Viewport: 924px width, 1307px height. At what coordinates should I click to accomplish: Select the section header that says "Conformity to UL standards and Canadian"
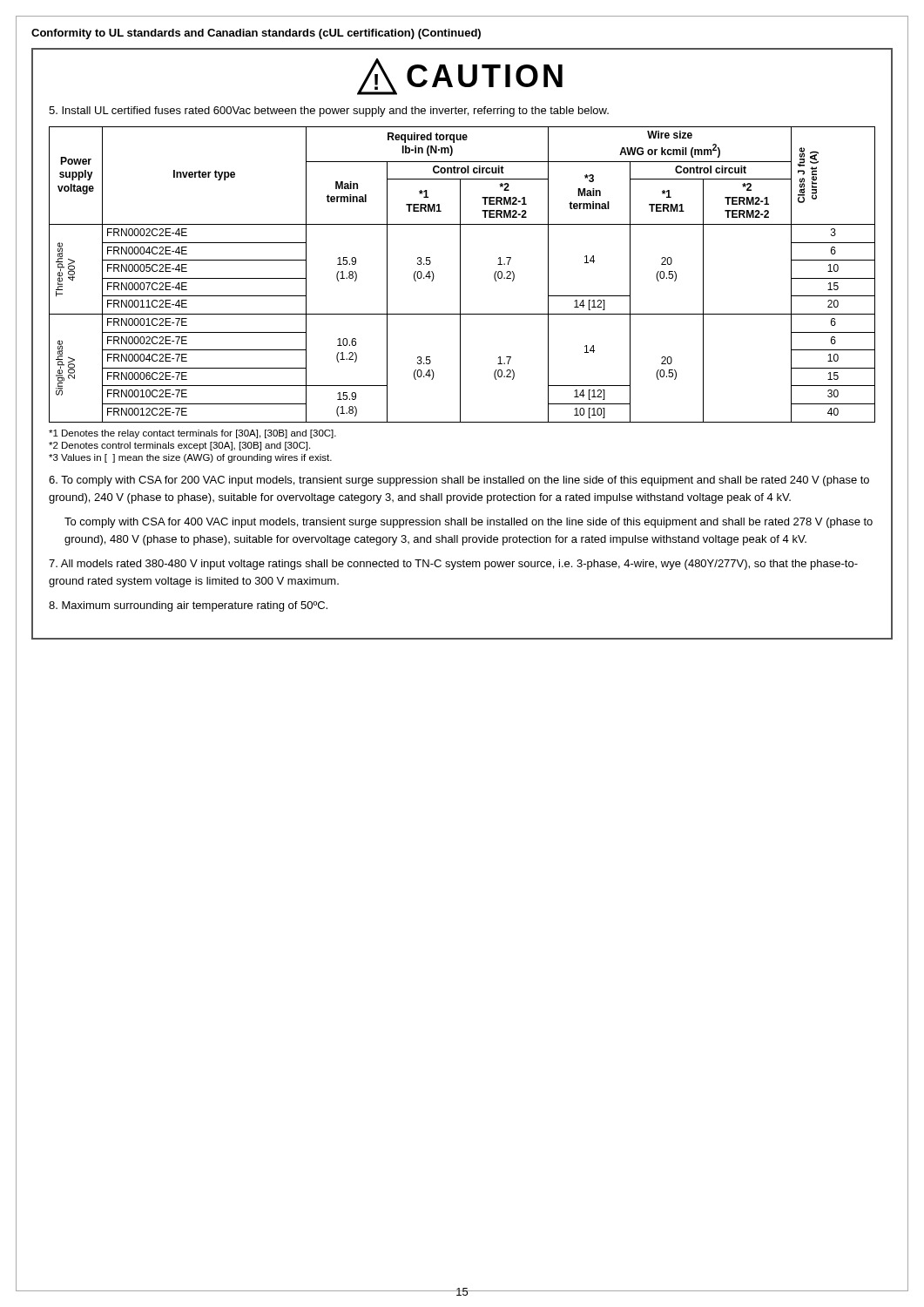coord(256,33)
